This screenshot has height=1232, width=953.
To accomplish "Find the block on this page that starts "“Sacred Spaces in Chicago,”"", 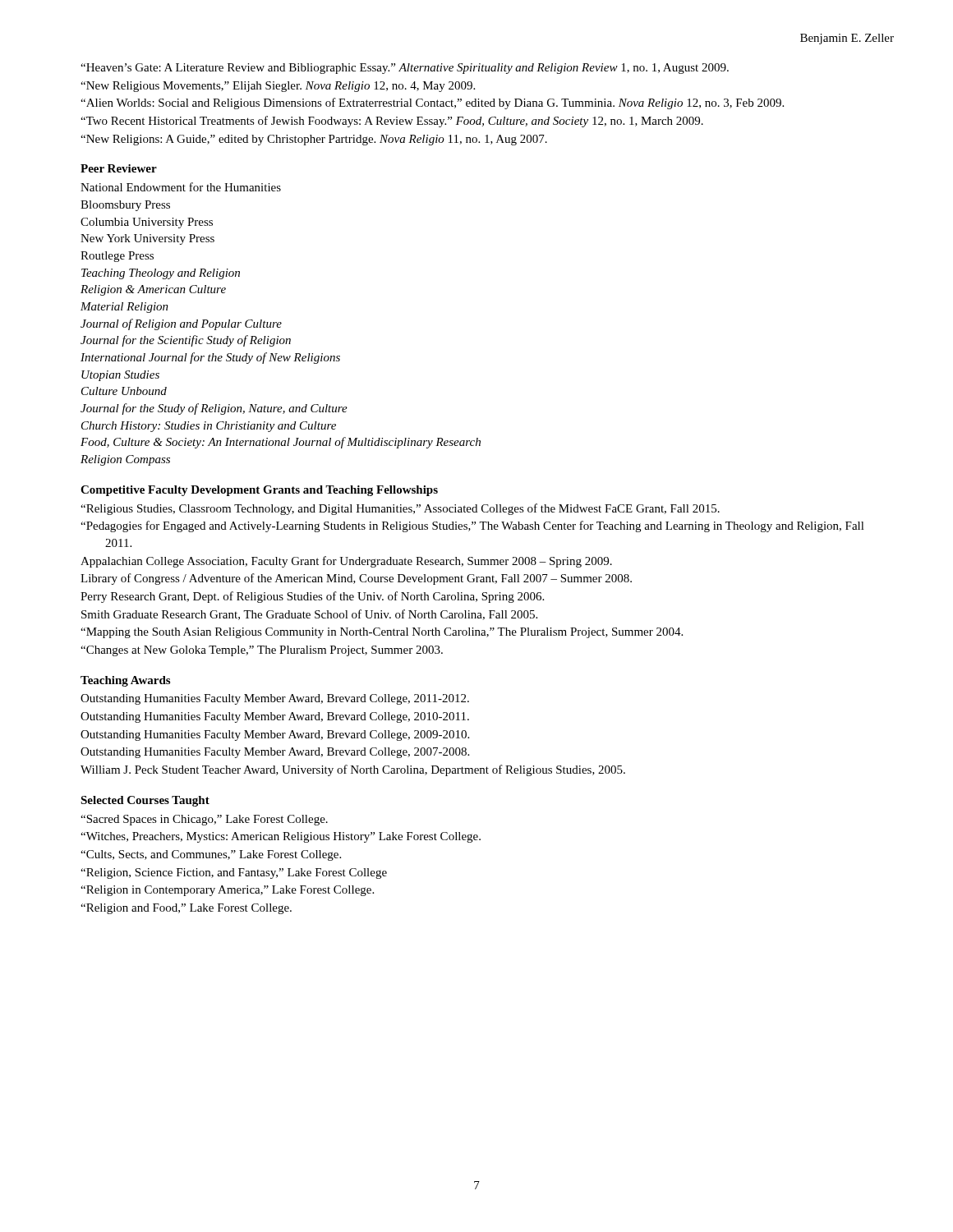I will point(204,818).
